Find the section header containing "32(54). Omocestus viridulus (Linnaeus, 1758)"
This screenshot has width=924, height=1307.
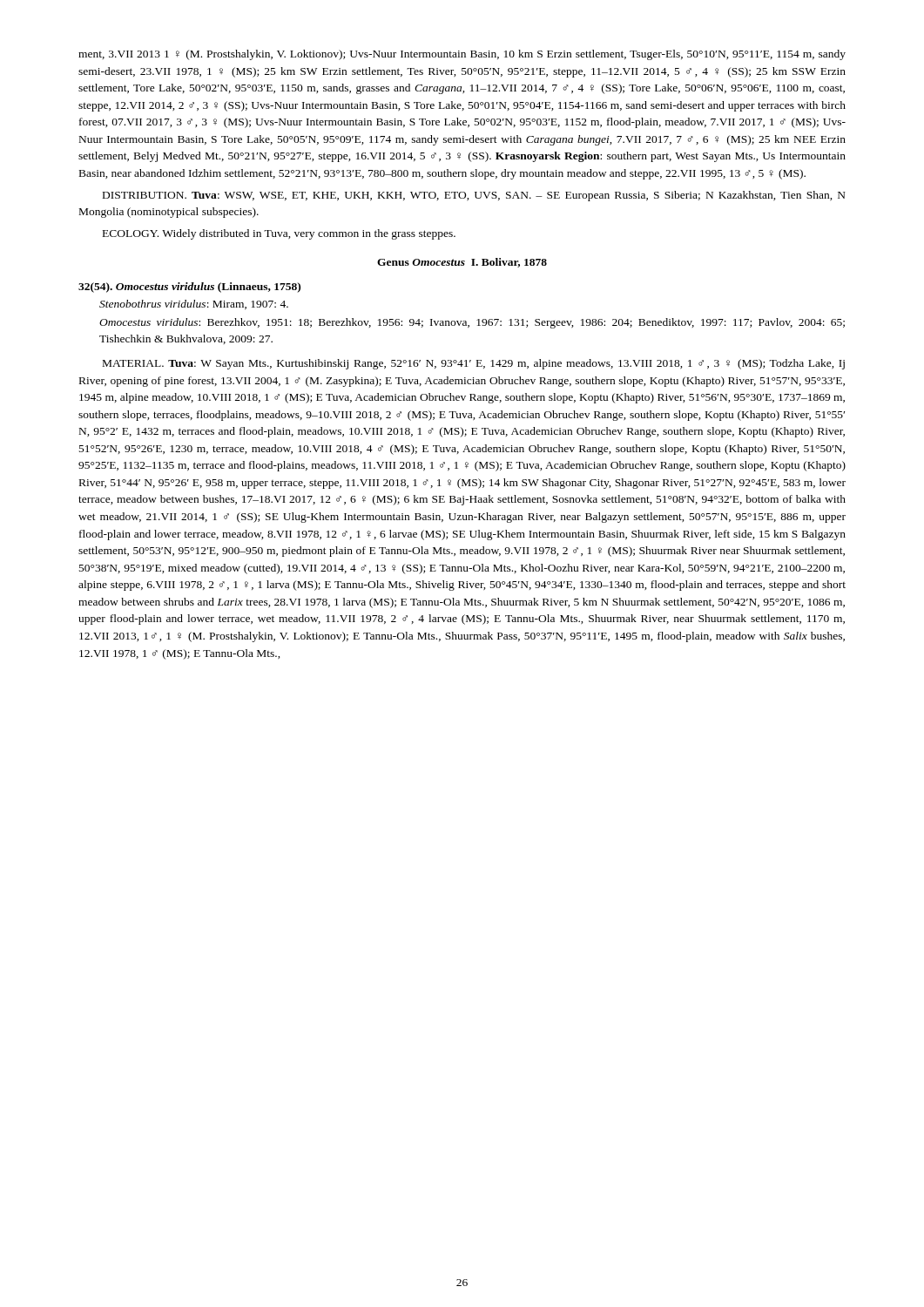(189, 288)
